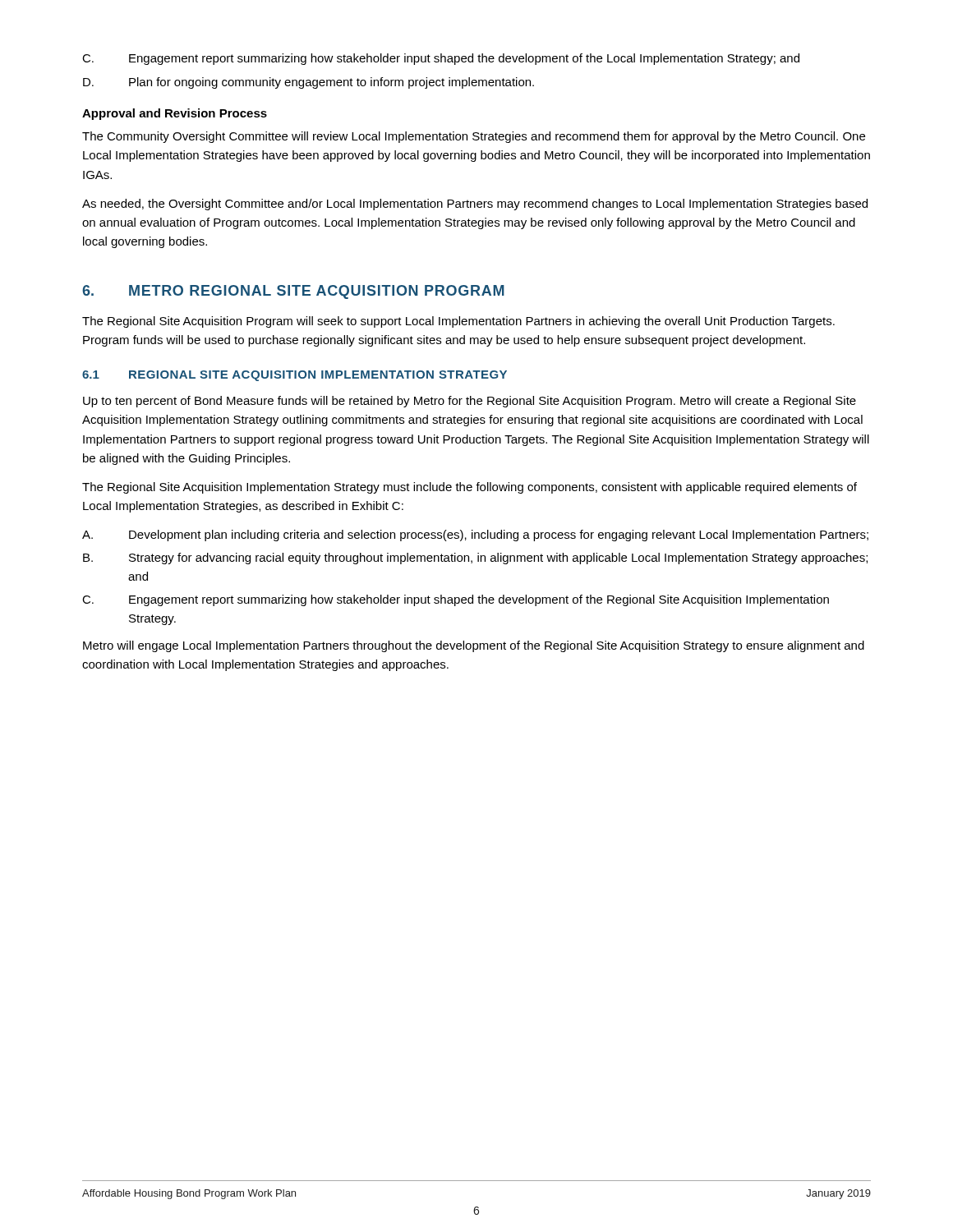Find the text starting "Metro will engage Local Implementation Partners throughout the"
The height and width of the screenshot is (1232, 953).
click(476, 655)
